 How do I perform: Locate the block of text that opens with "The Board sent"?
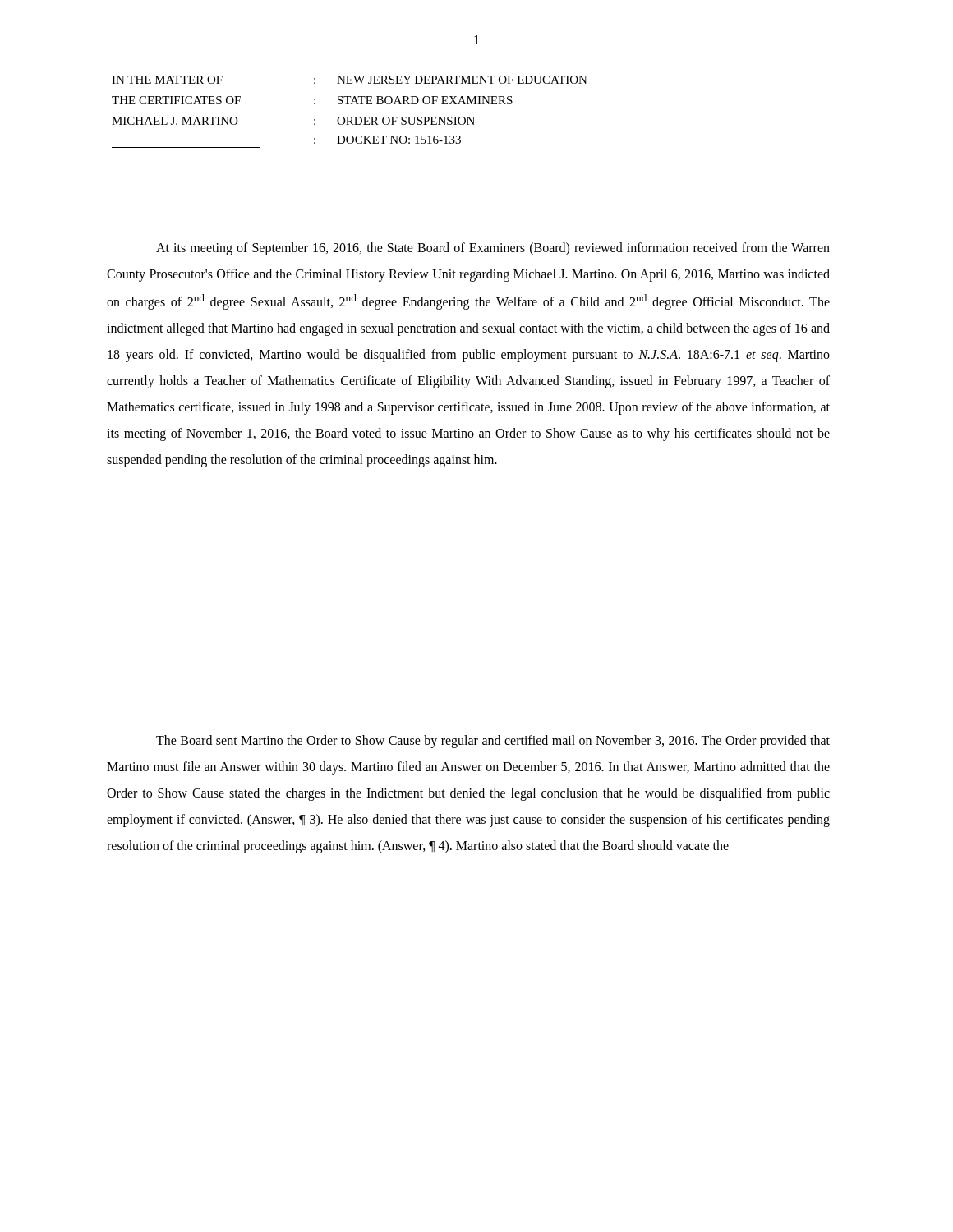468,793
